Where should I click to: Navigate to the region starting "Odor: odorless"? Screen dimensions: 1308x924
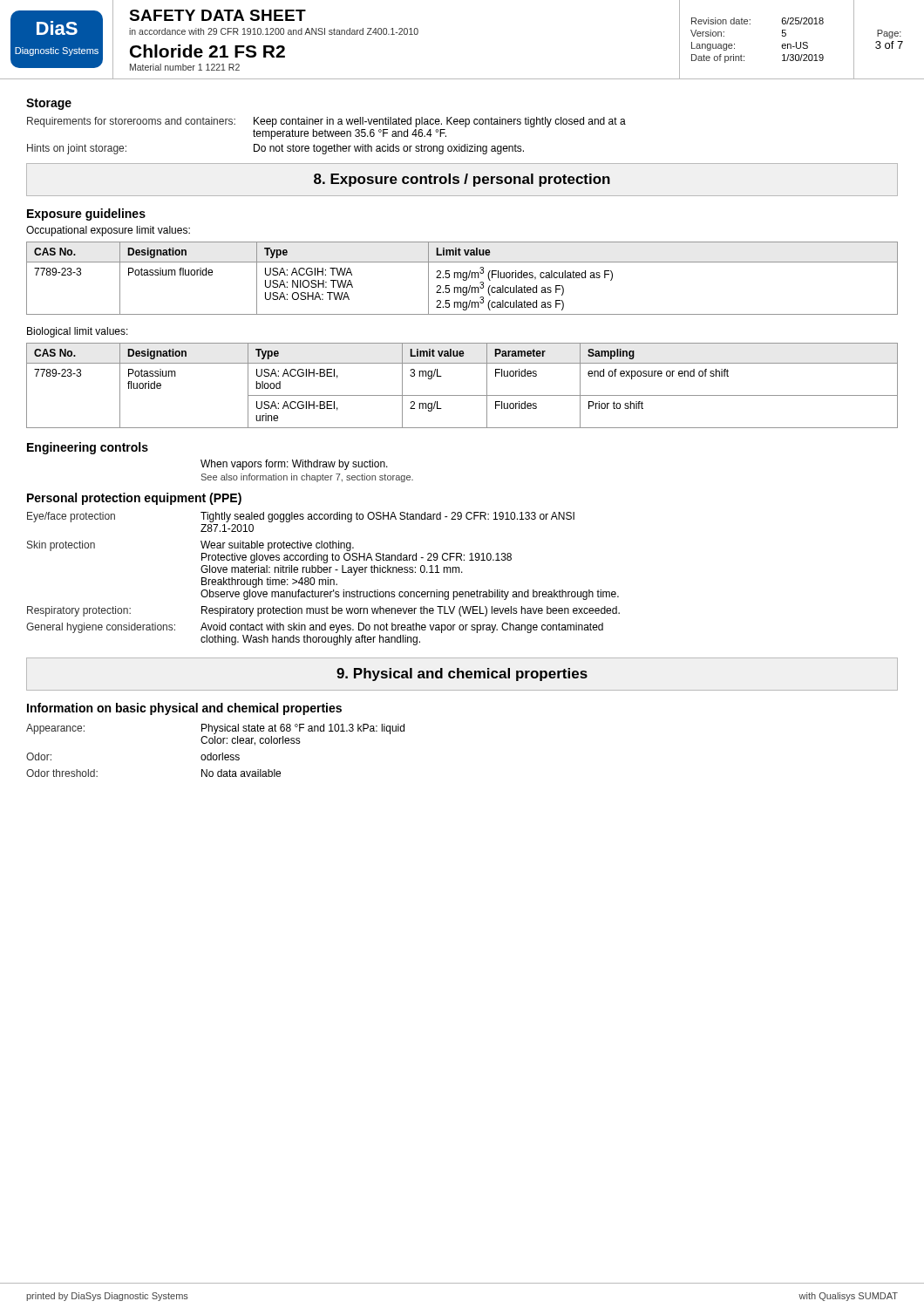tap(36, 756)
